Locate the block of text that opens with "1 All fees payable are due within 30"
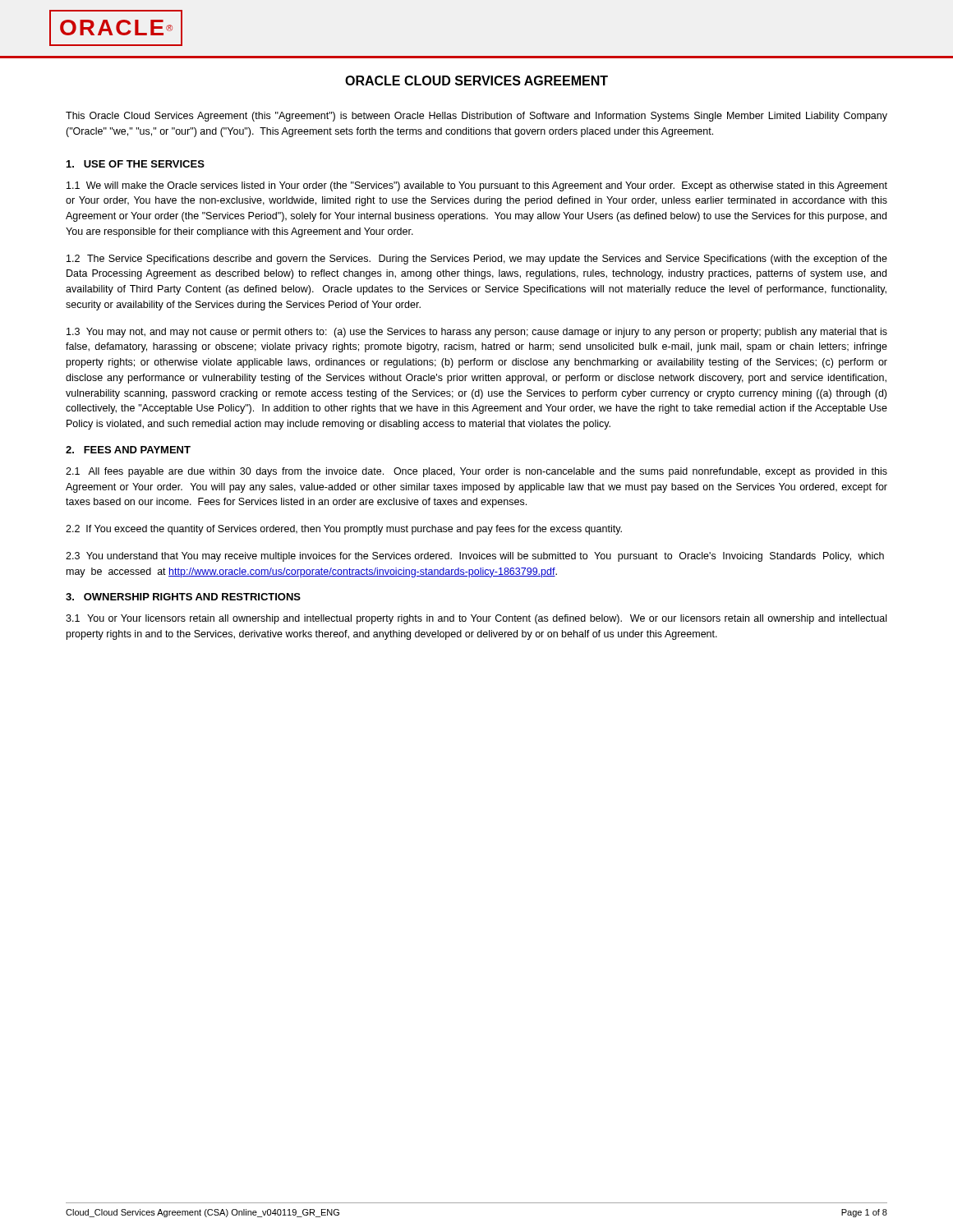This screenshot has height=1232, width=953. tap(476, 487)
